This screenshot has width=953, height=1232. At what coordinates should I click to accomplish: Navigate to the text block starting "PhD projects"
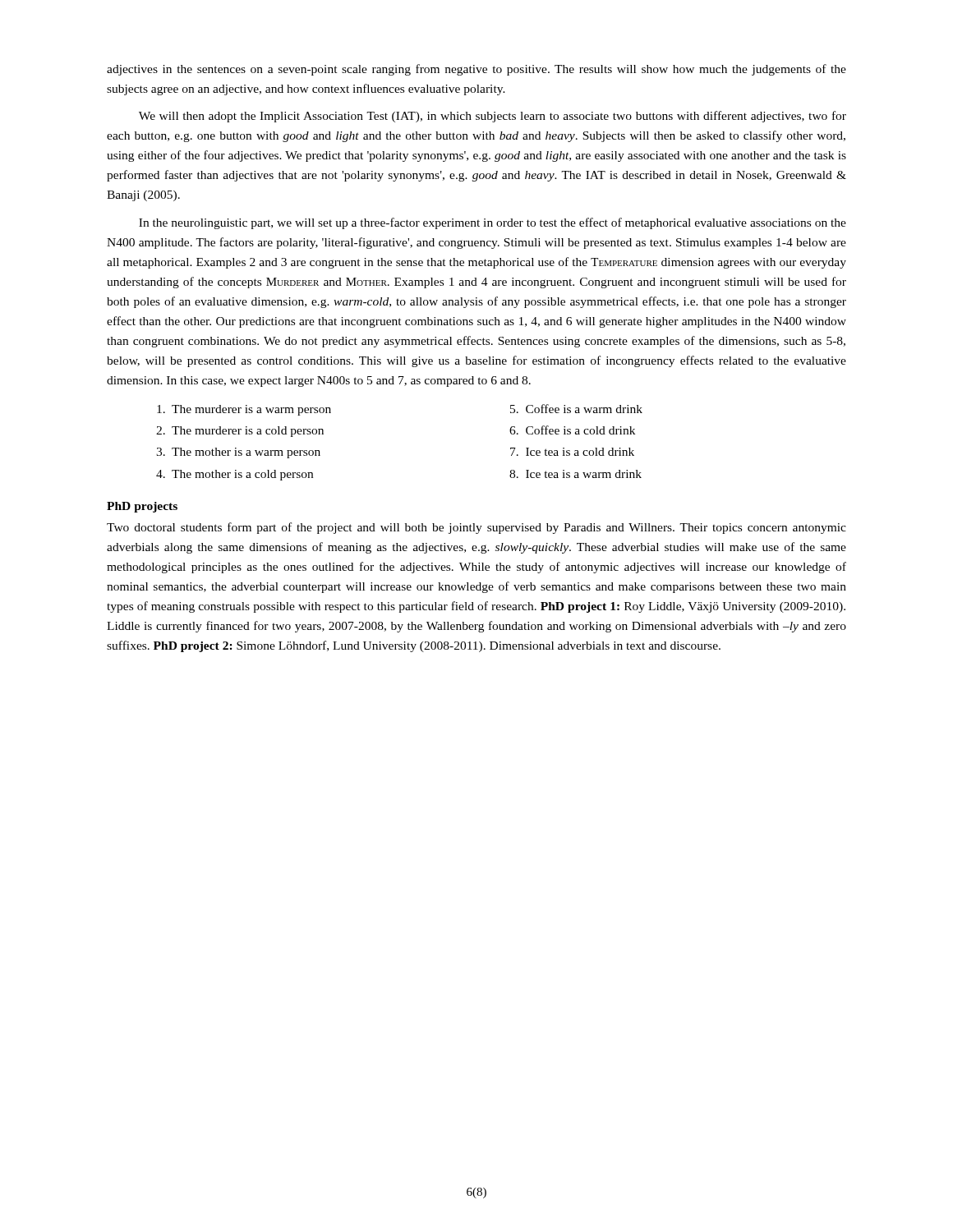click(142, 506)
